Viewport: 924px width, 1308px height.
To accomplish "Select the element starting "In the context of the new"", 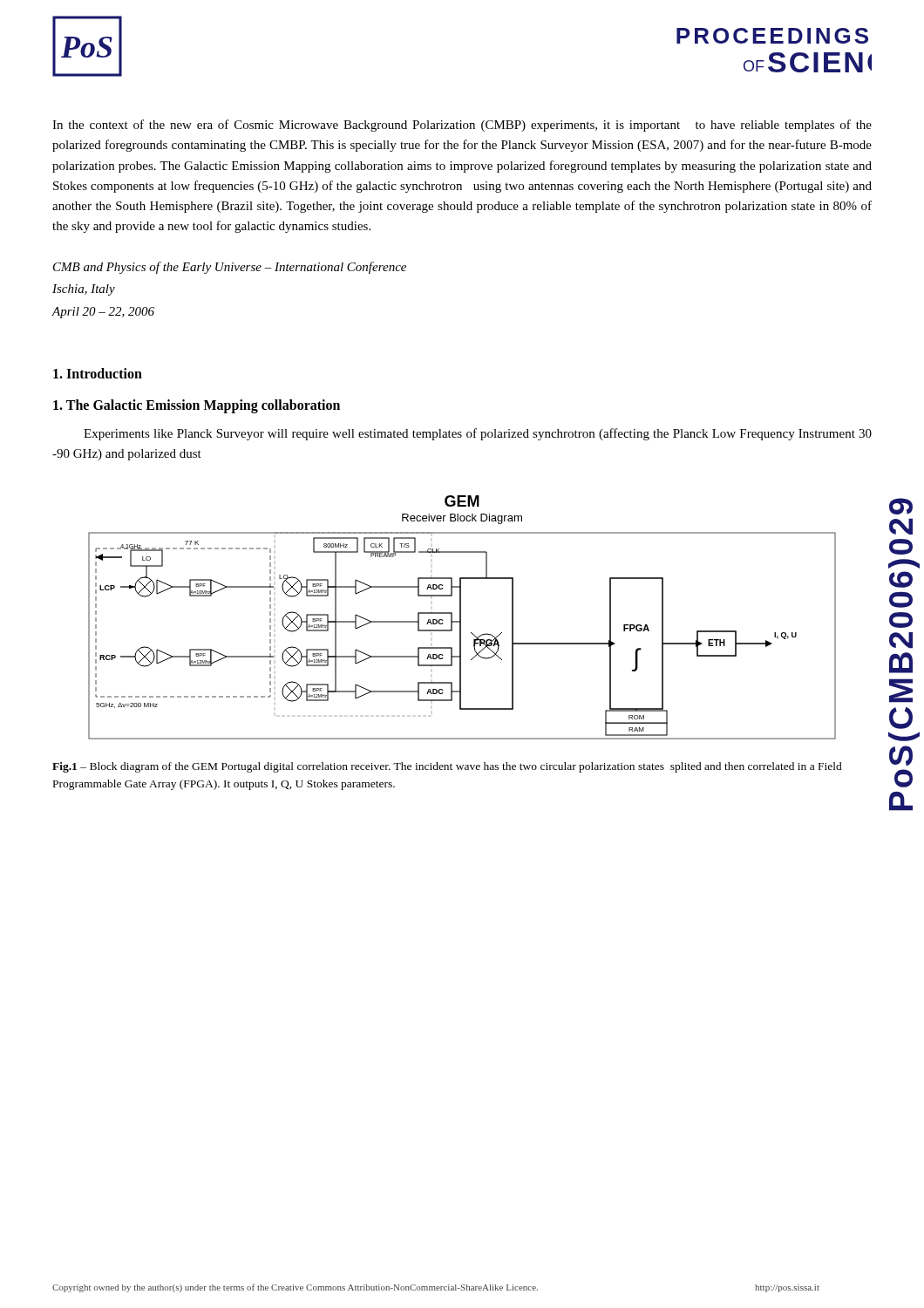I will click(462, 175).
